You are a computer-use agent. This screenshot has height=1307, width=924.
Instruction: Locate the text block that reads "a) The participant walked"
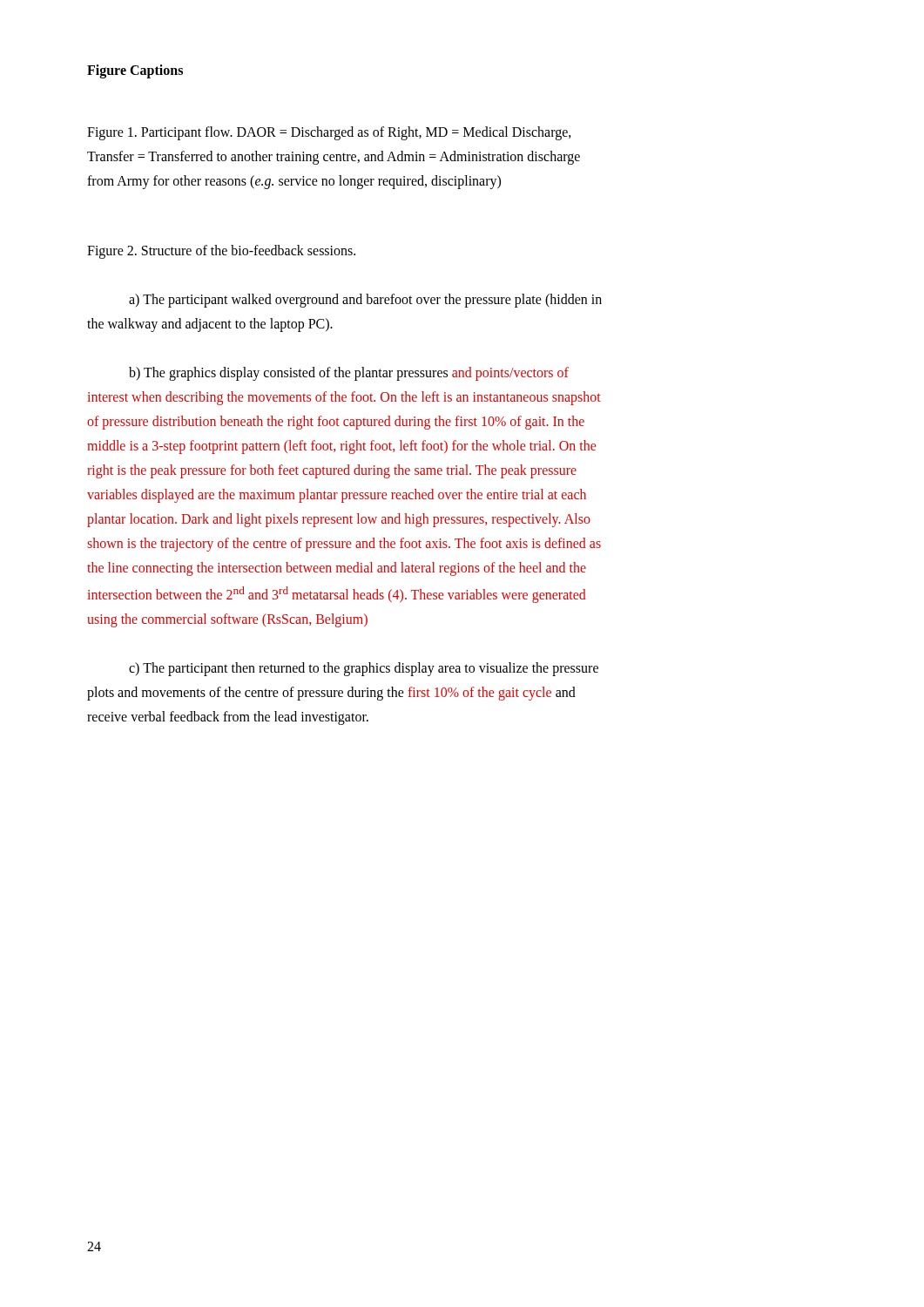462,312
